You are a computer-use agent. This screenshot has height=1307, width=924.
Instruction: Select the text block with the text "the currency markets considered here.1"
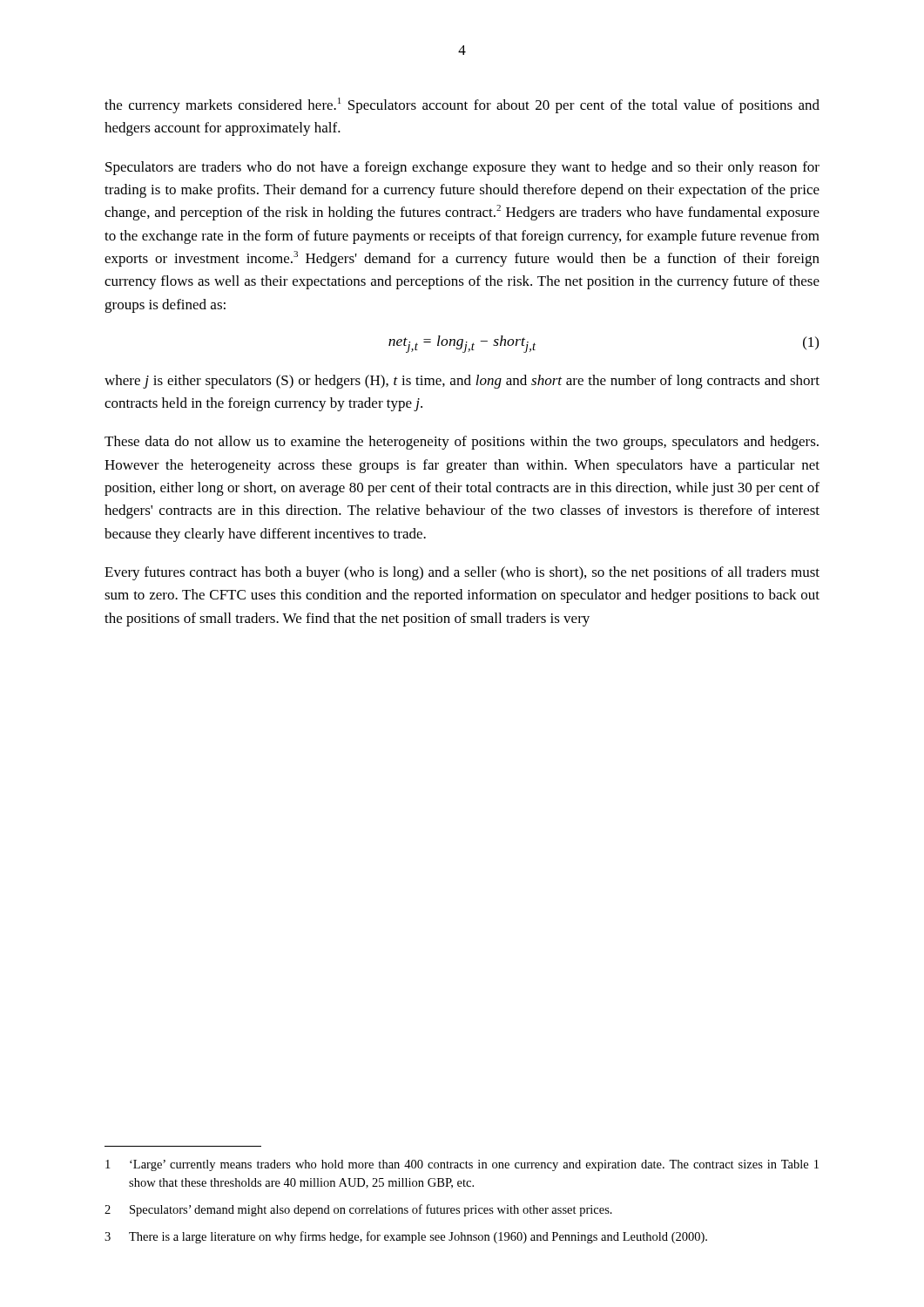[x=462, y=116]
